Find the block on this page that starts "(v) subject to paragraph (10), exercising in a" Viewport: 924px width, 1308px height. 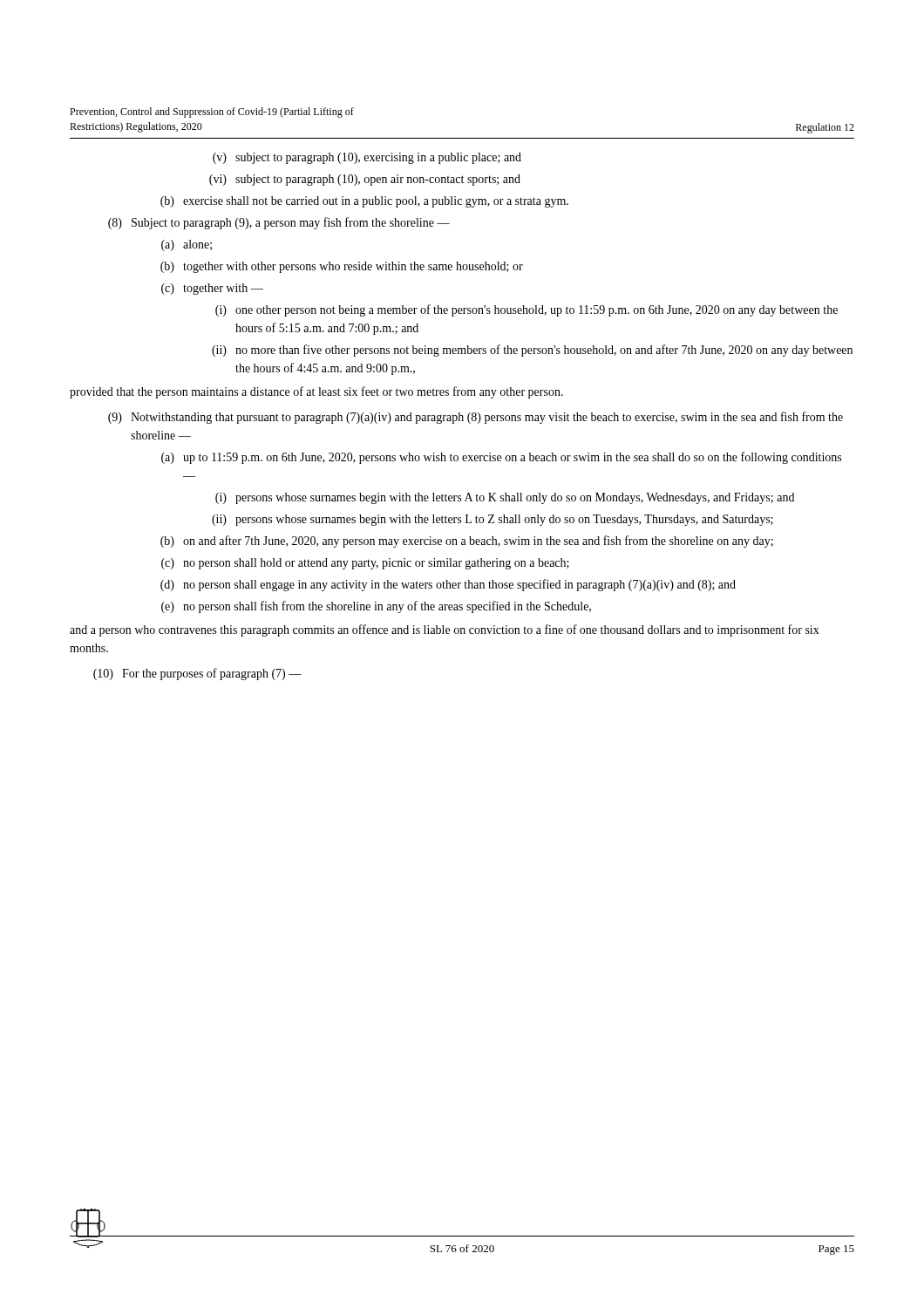(x=514, y=157)
